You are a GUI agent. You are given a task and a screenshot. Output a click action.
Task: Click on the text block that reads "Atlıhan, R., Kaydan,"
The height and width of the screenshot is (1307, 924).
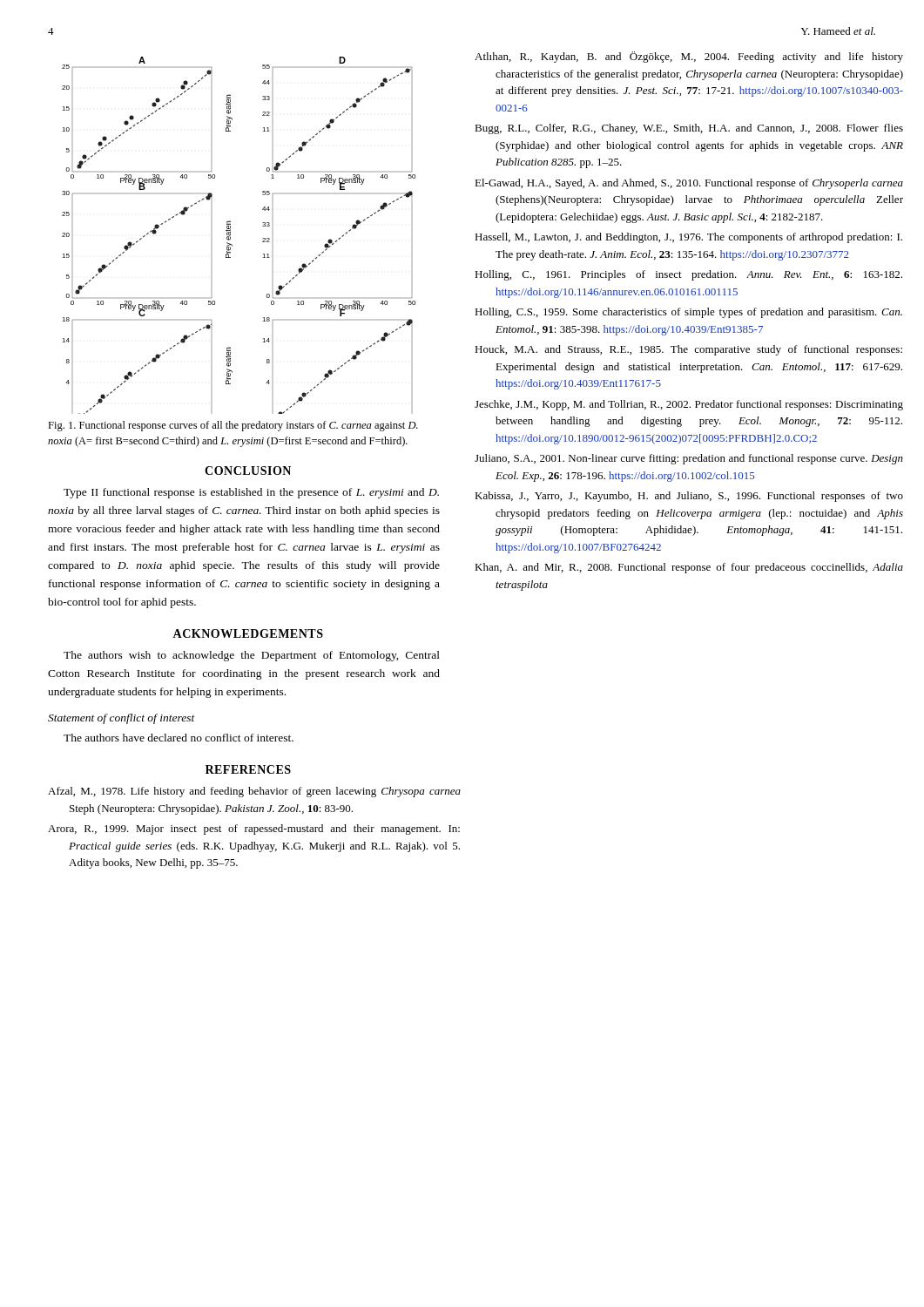point(689,82)
